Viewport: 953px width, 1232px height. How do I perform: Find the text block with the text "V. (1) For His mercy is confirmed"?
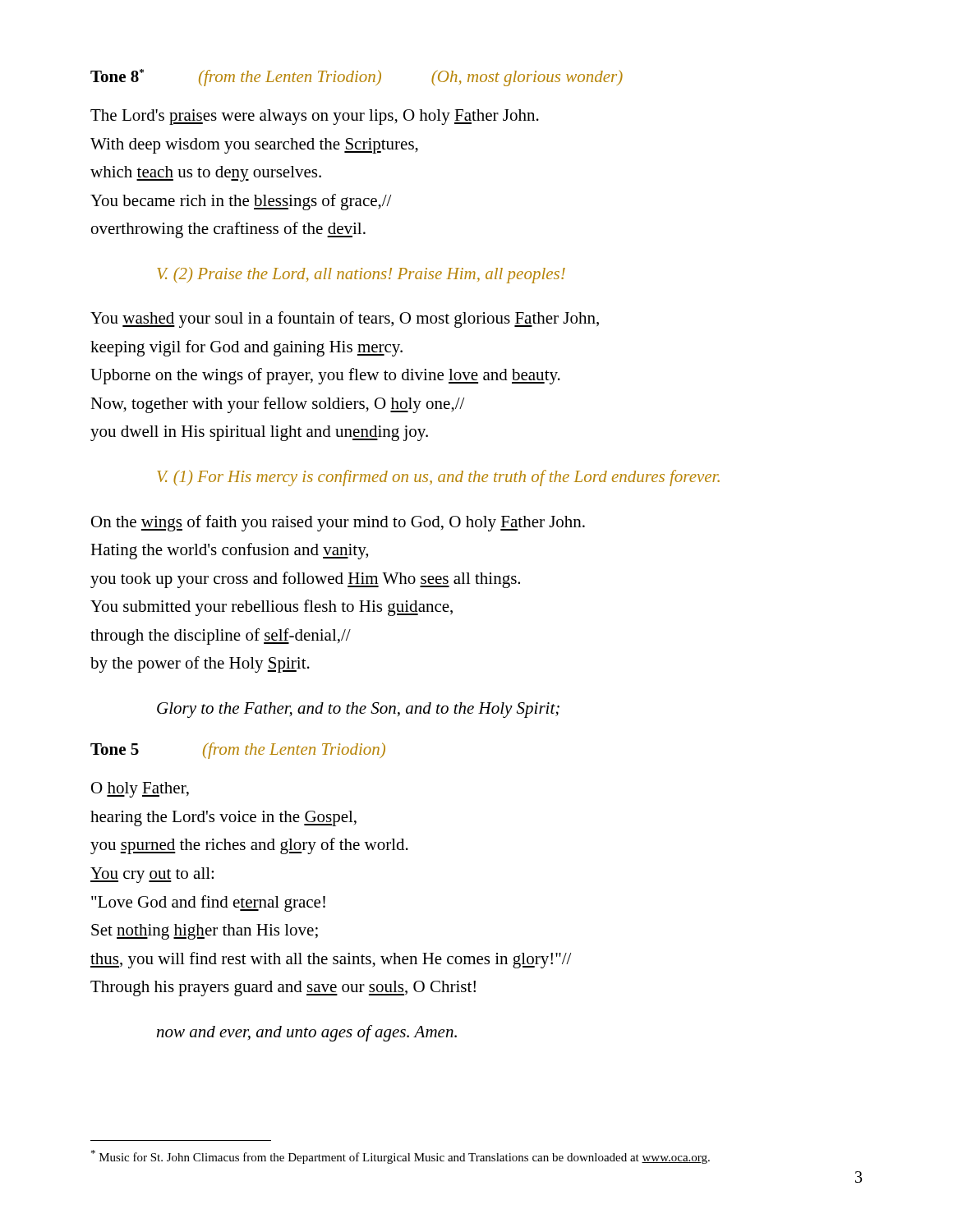[439, 476]
